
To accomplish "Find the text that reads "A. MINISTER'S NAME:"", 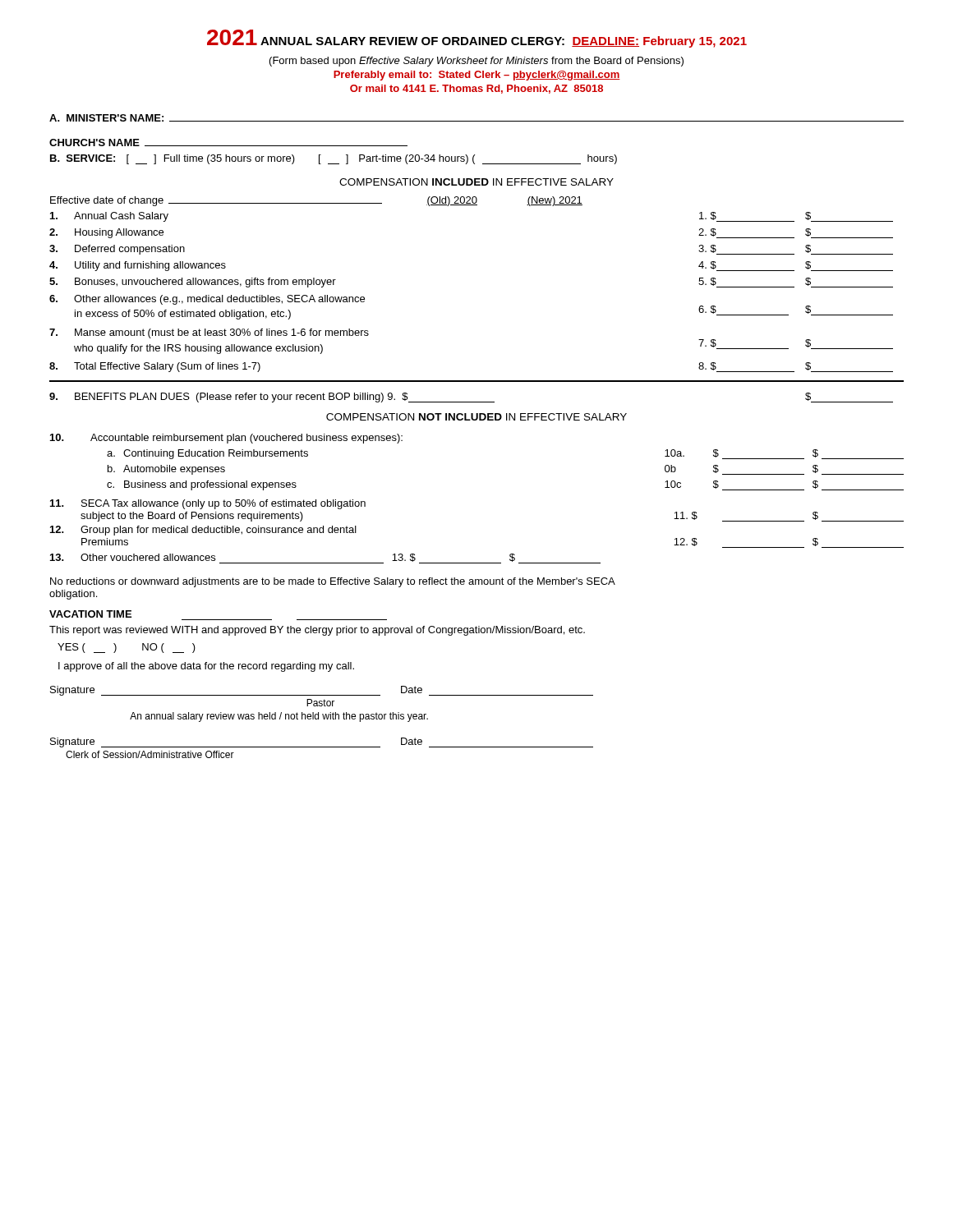I will click(x=476, y=117).
